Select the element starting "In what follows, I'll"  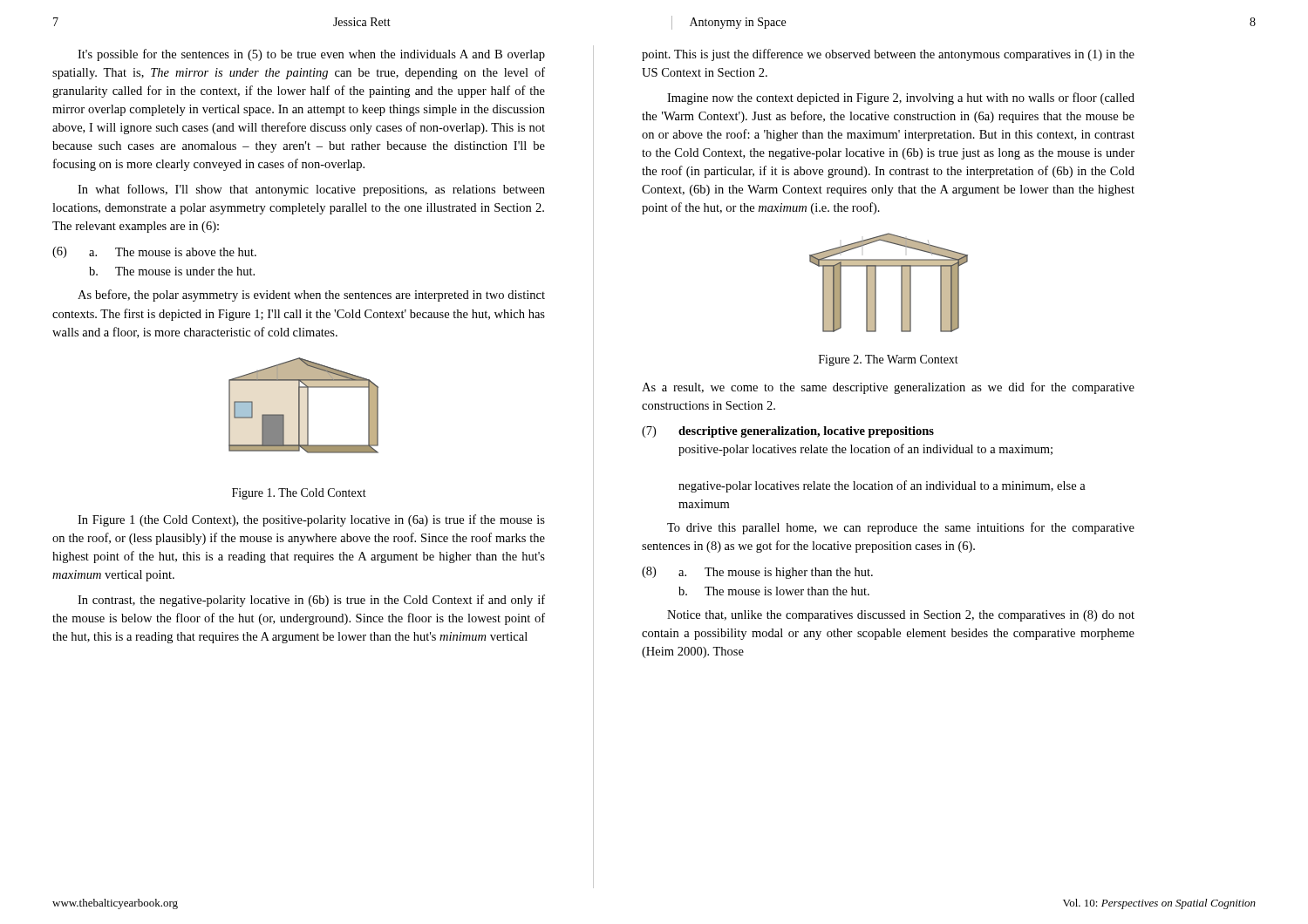(x=299, y=208)
